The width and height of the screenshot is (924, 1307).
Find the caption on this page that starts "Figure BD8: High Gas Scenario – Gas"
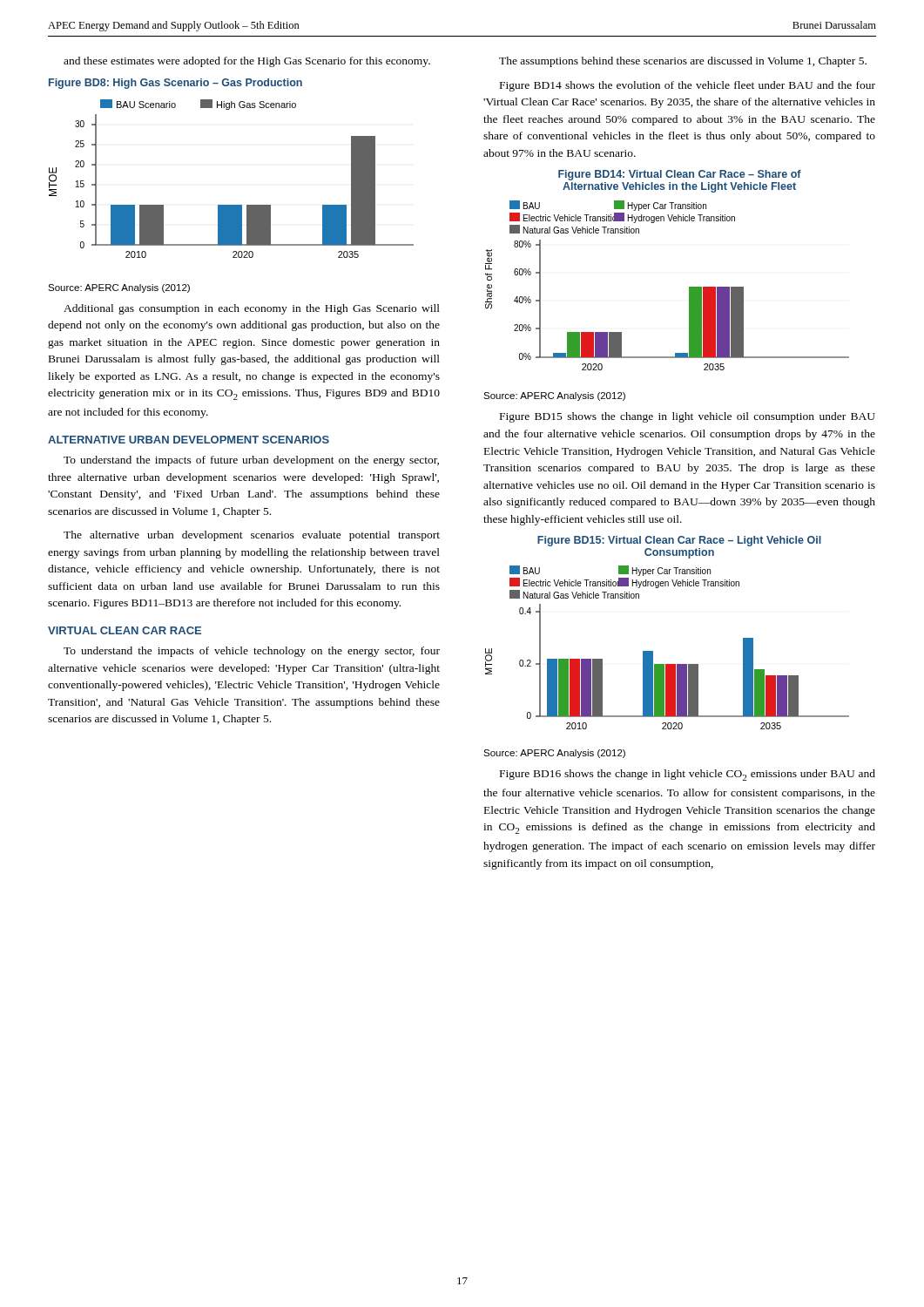pyautogui.click(x=175, y=82)
